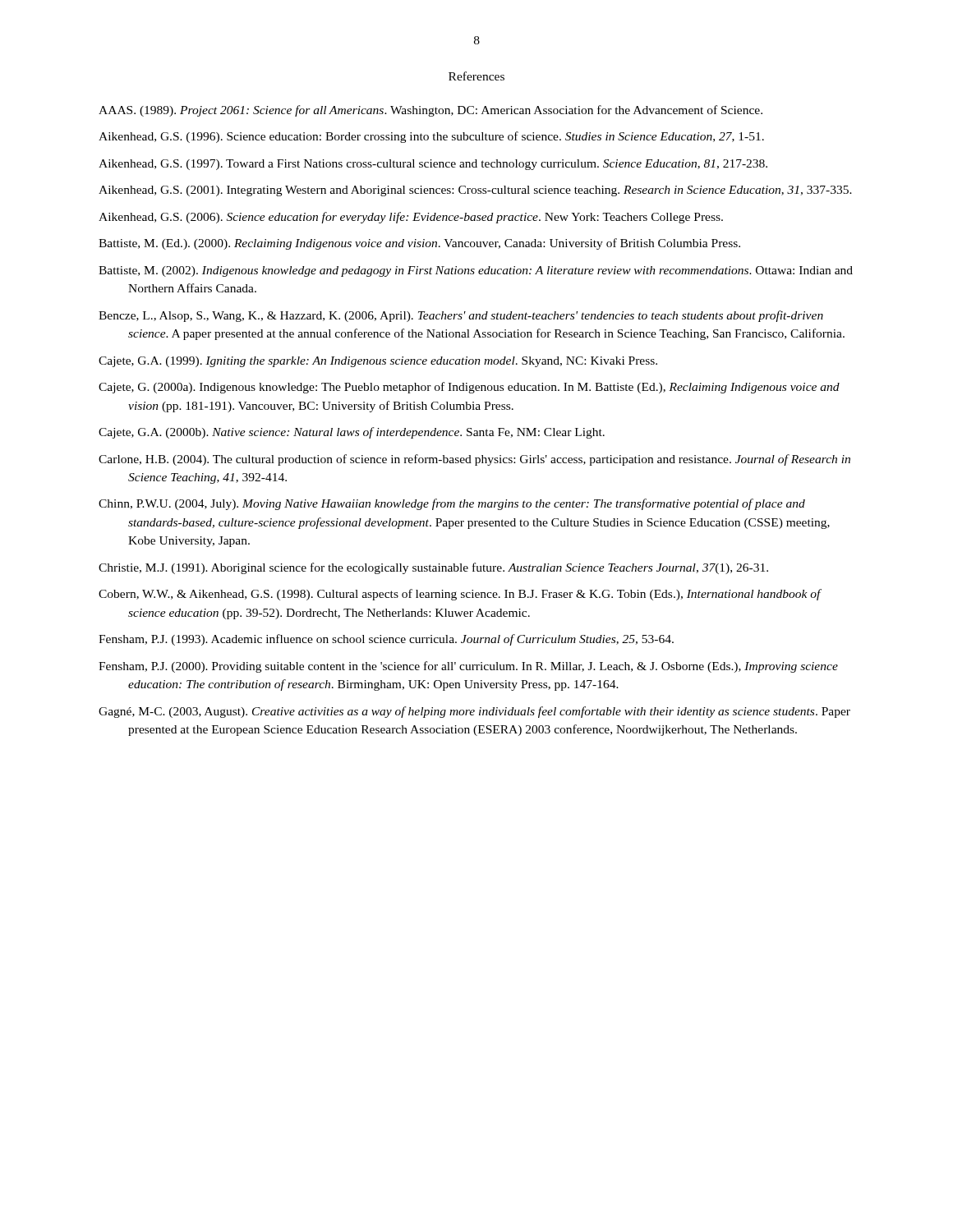
Task: Find the region starting "Cajete, G.A. (2000b). Native science: Natural"
Action: pyautogui.click(x=352, y=432)
